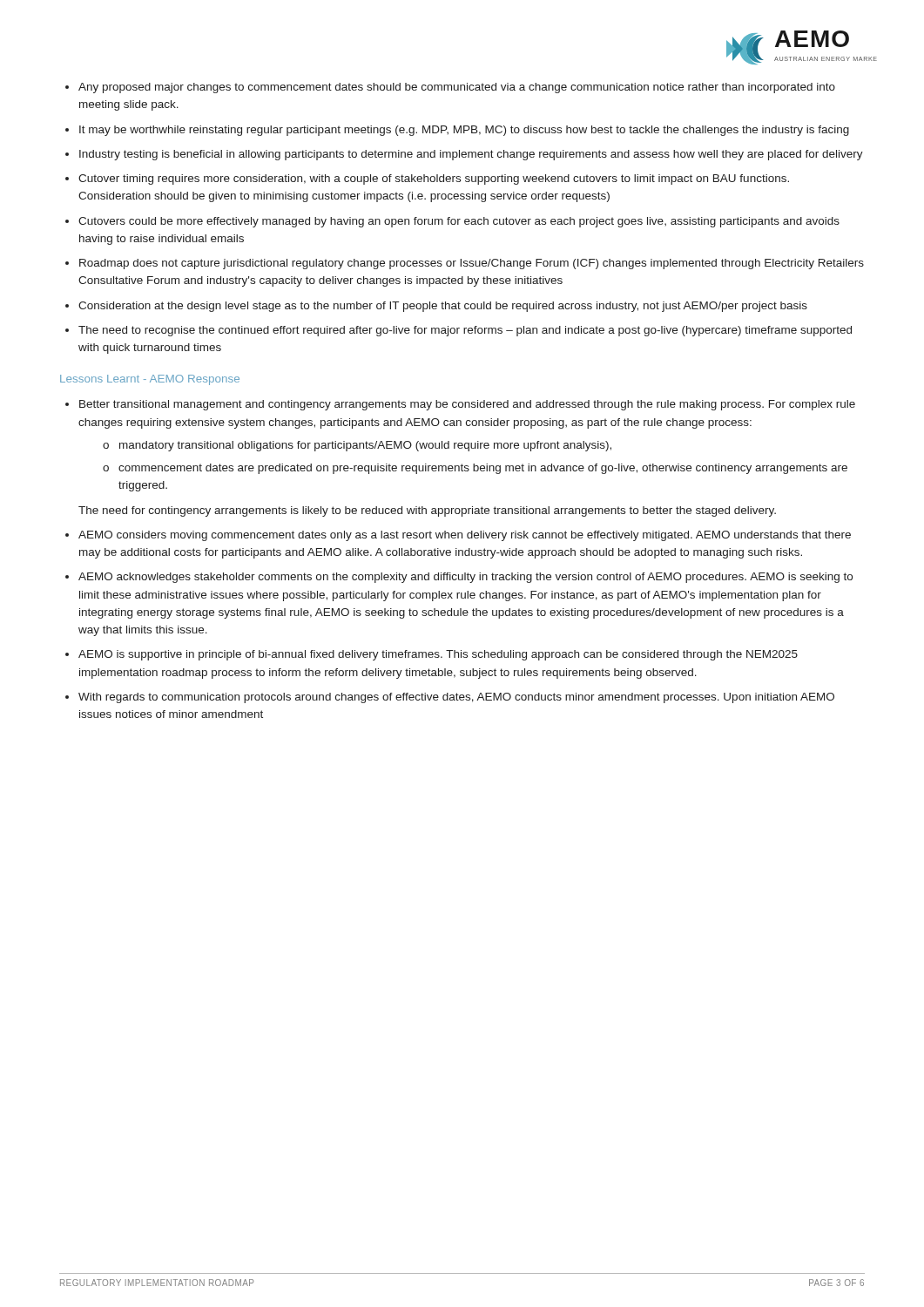The height and width of the screenshot is (1307, 924).
Task: Find the list item containing "The need to recognise"
Action: coord(465,338)
